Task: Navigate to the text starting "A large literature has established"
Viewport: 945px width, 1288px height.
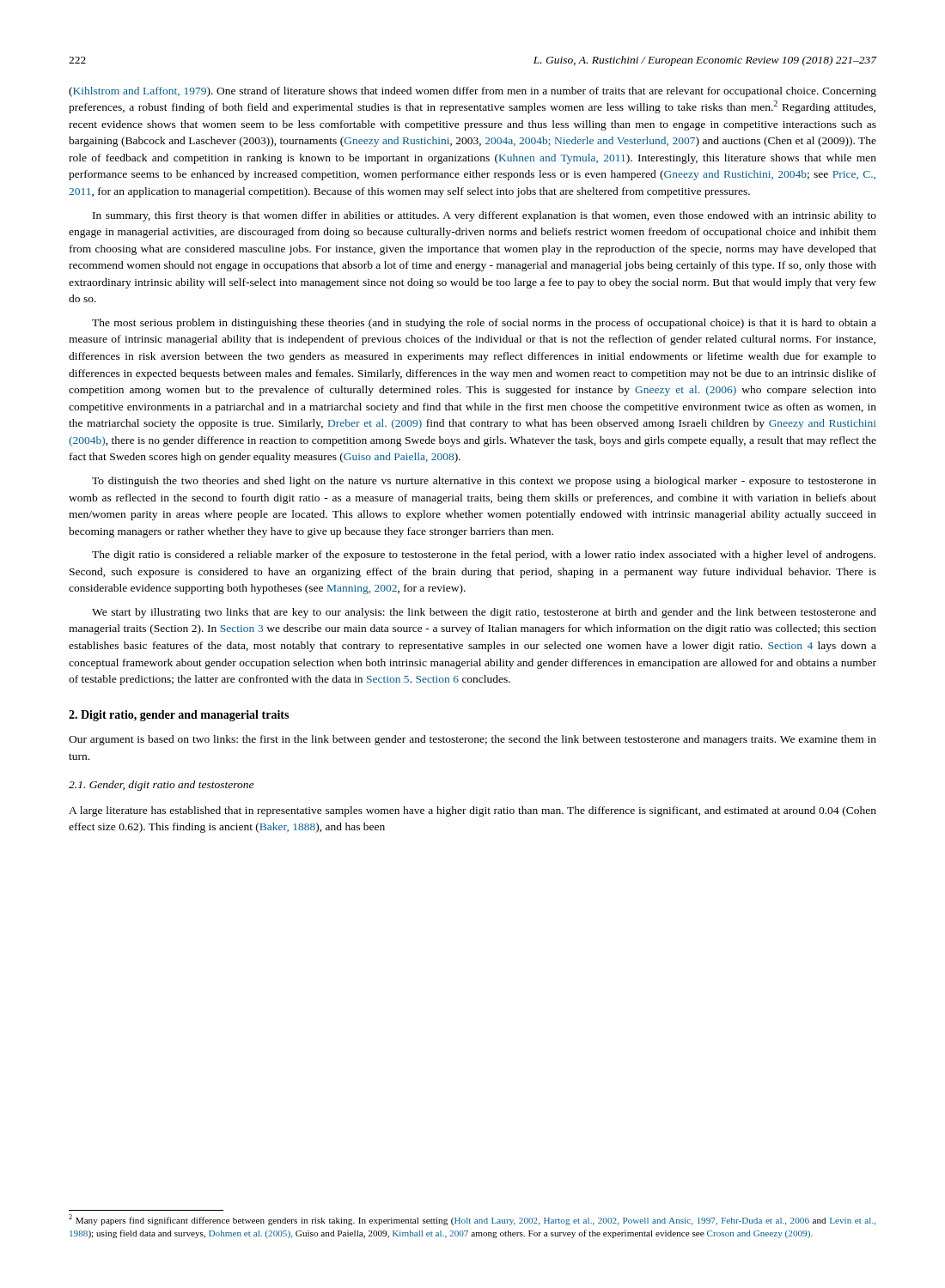Action: click(472, 818)
